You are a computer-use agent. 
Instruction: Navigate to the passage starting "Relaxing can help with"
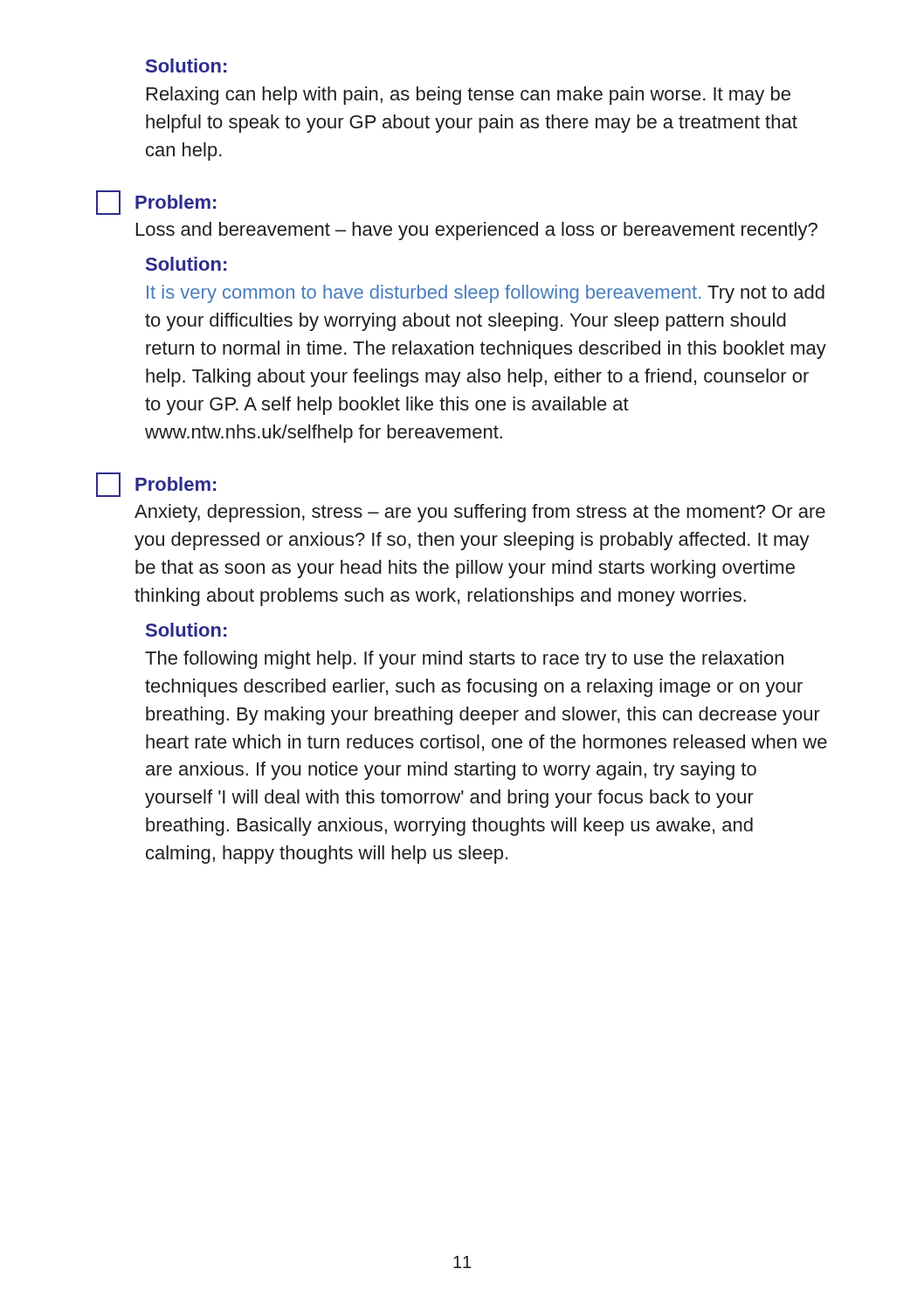pos(471,122)
